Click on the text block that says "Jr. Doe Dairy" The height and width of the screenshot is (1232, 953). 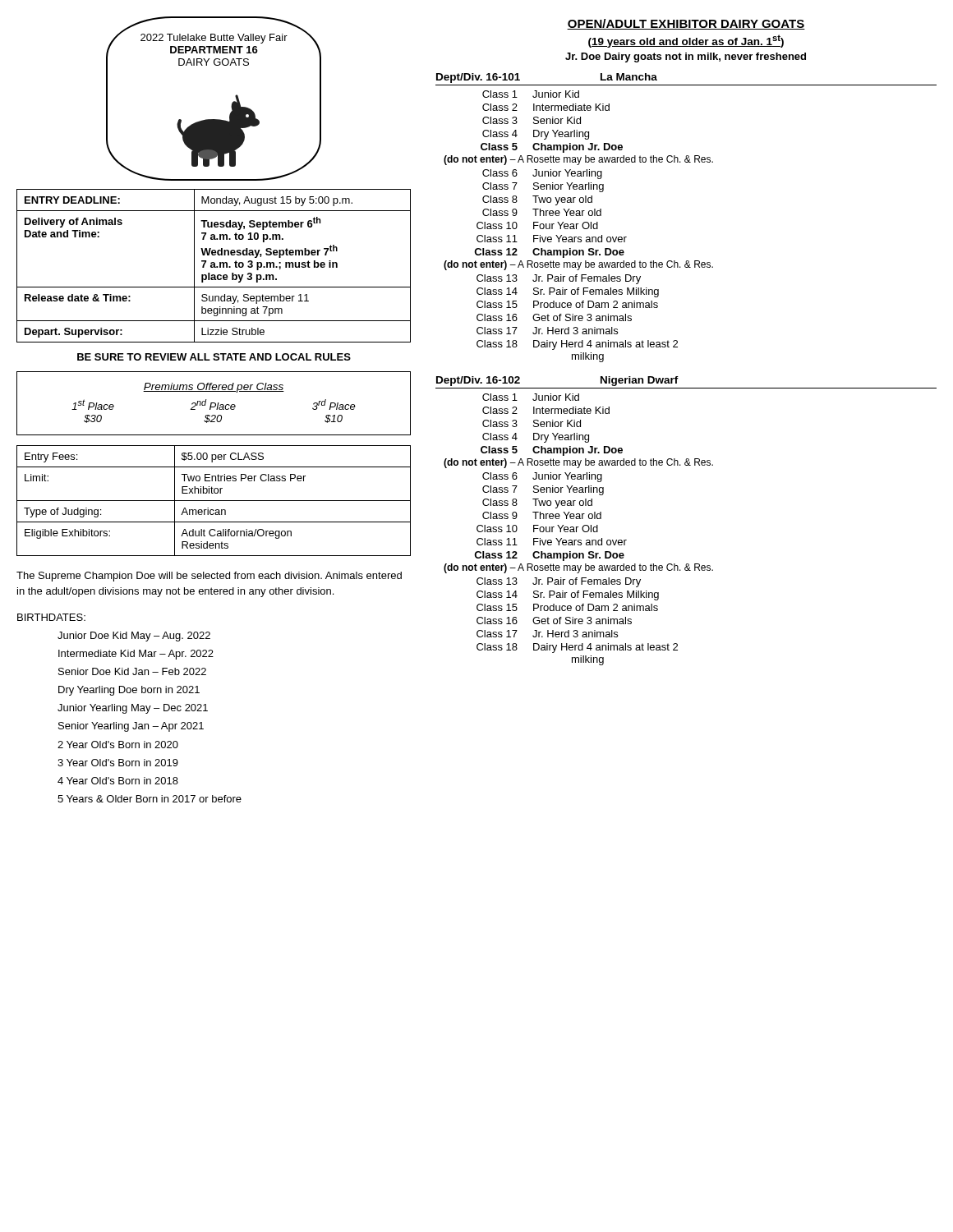click(x=686, y=56)
